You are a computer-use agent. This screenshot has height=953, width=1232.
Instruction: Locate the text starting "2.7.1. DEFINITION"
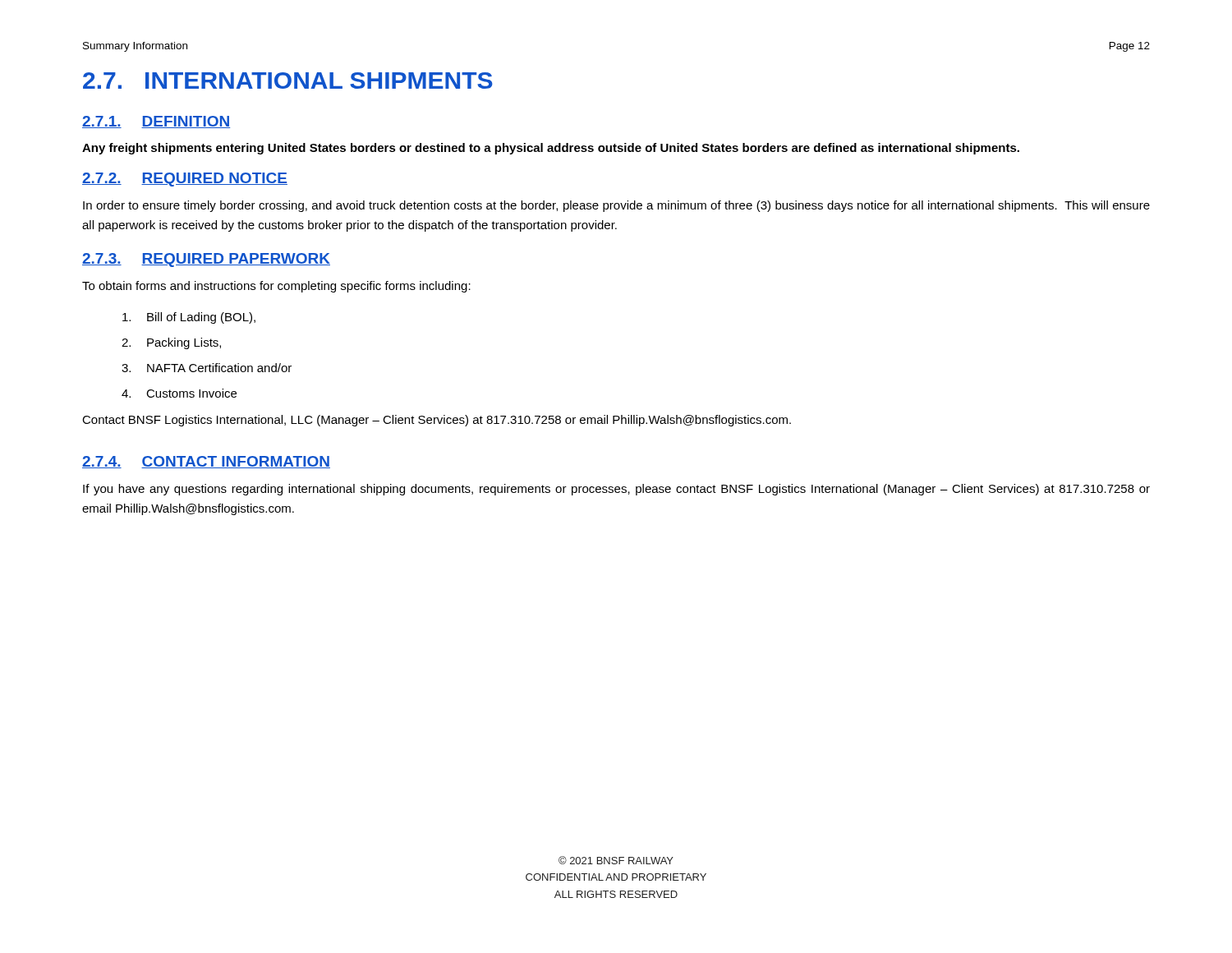[x=156, y=121]
